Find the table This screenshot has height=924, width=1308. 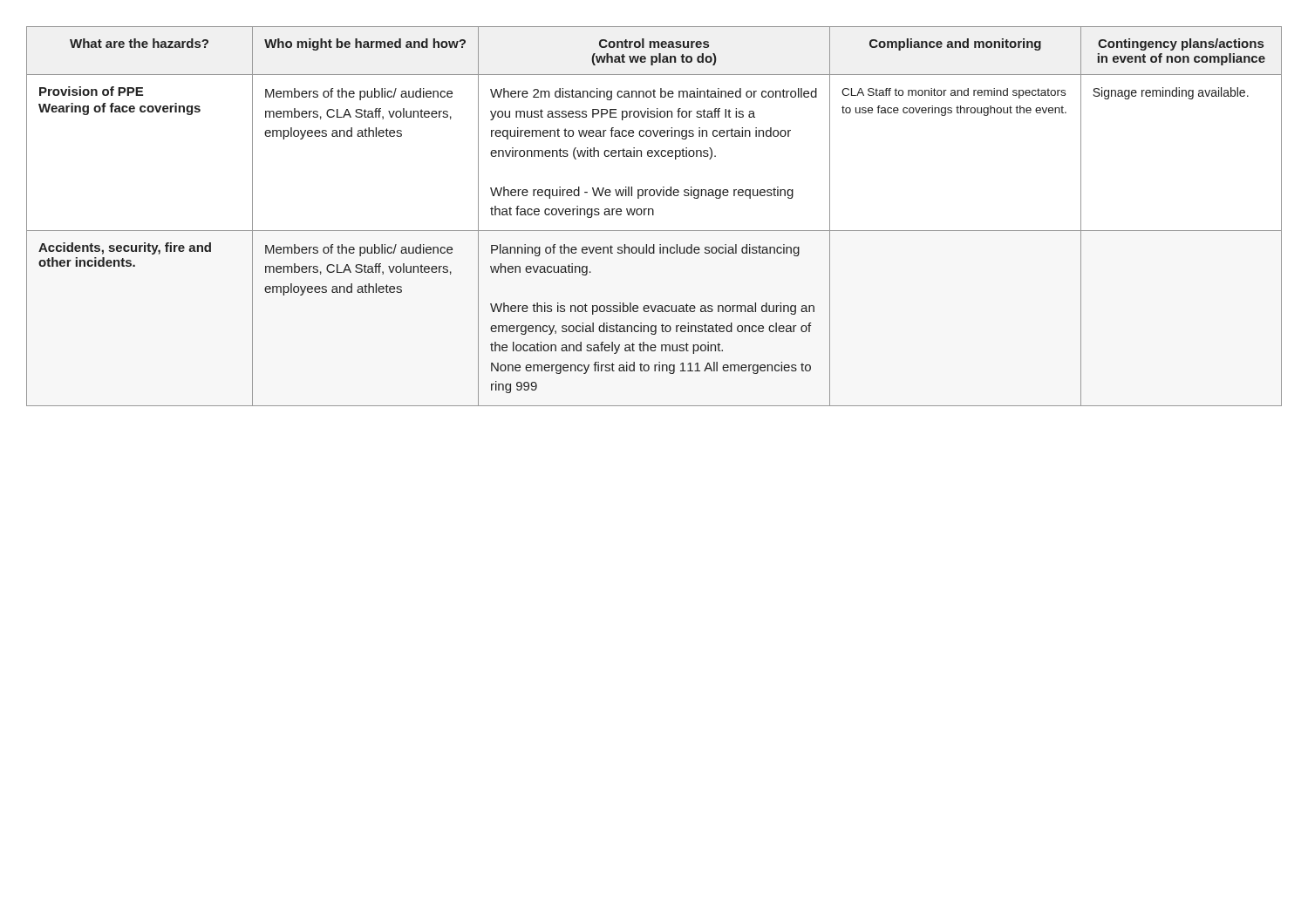654,216
